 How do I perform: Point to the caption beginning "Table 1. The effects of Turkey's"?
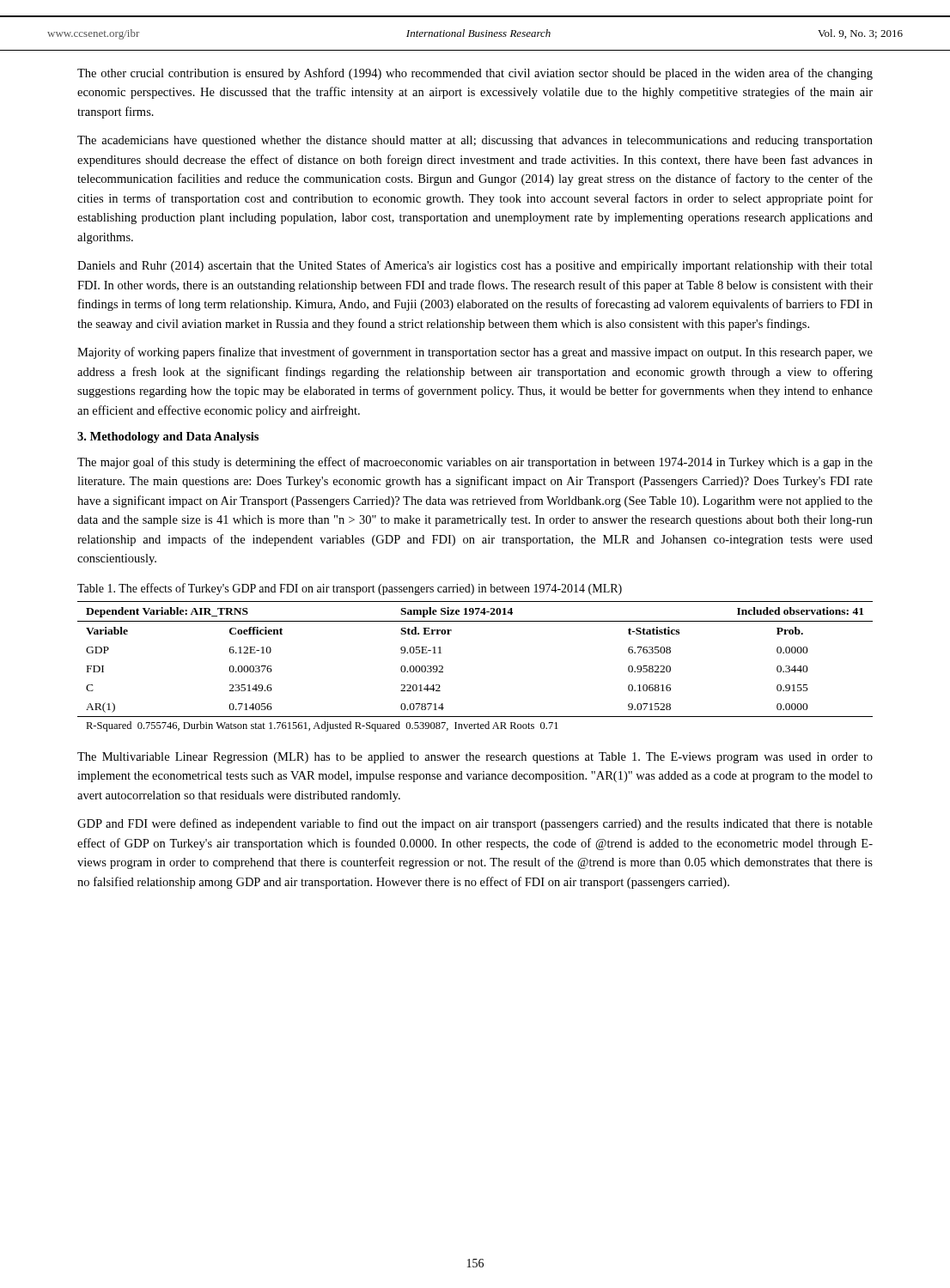[350, 588]
